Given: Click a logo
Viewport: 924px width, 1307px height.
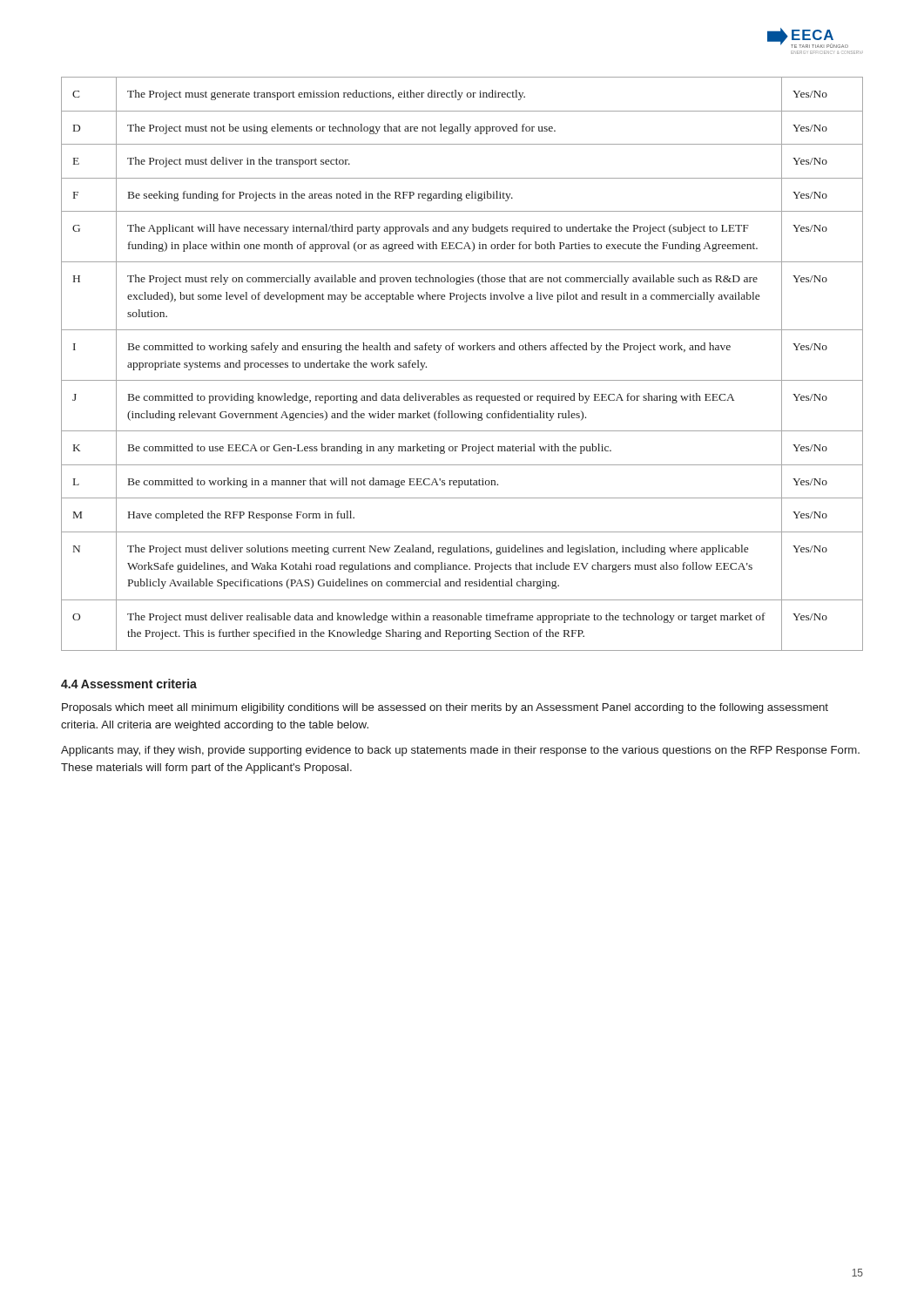Looking at the screenshot, I should point(815,40).
